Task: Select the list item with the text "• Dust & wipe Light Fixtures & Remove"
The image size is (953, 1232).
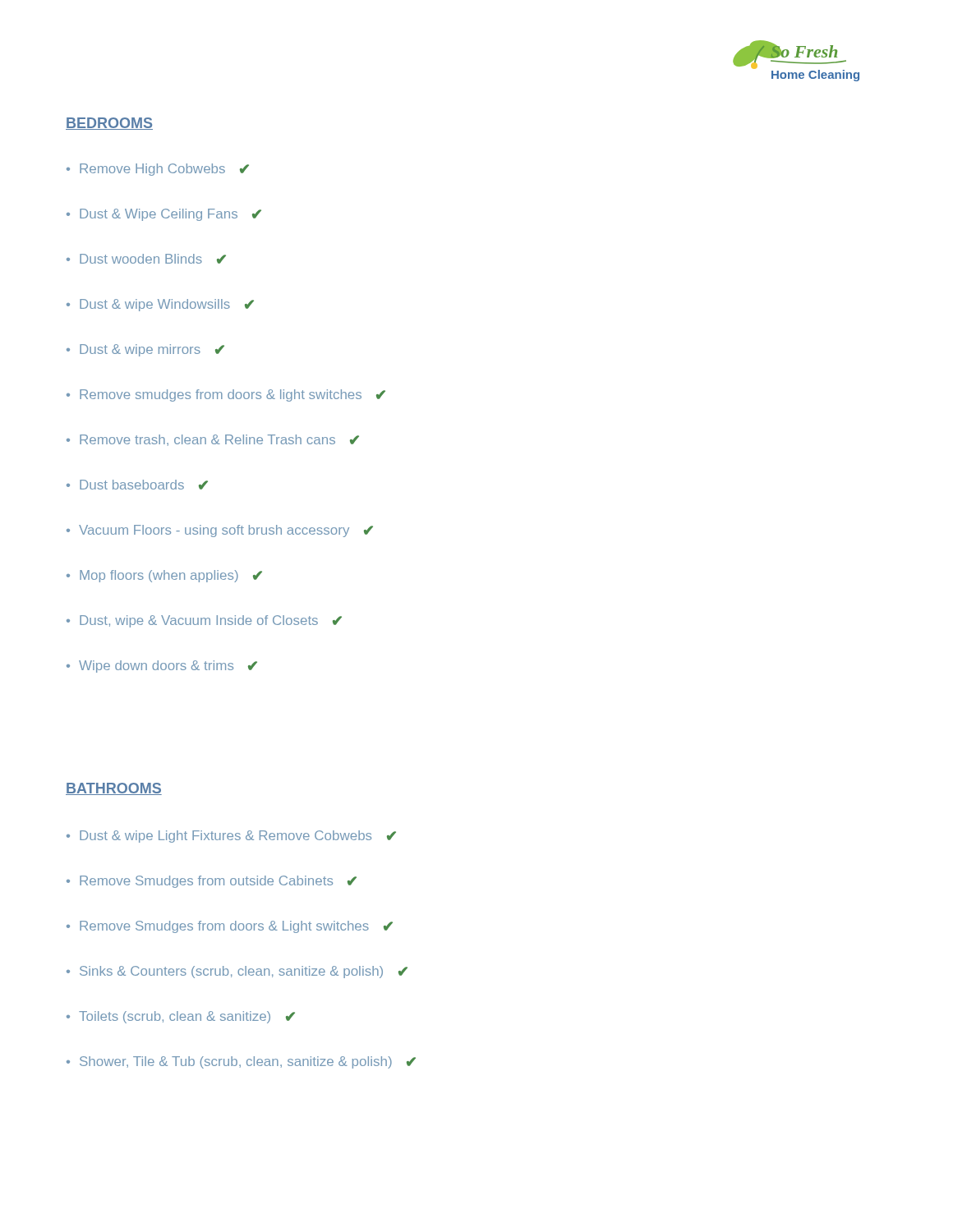Action: point(232,836)
